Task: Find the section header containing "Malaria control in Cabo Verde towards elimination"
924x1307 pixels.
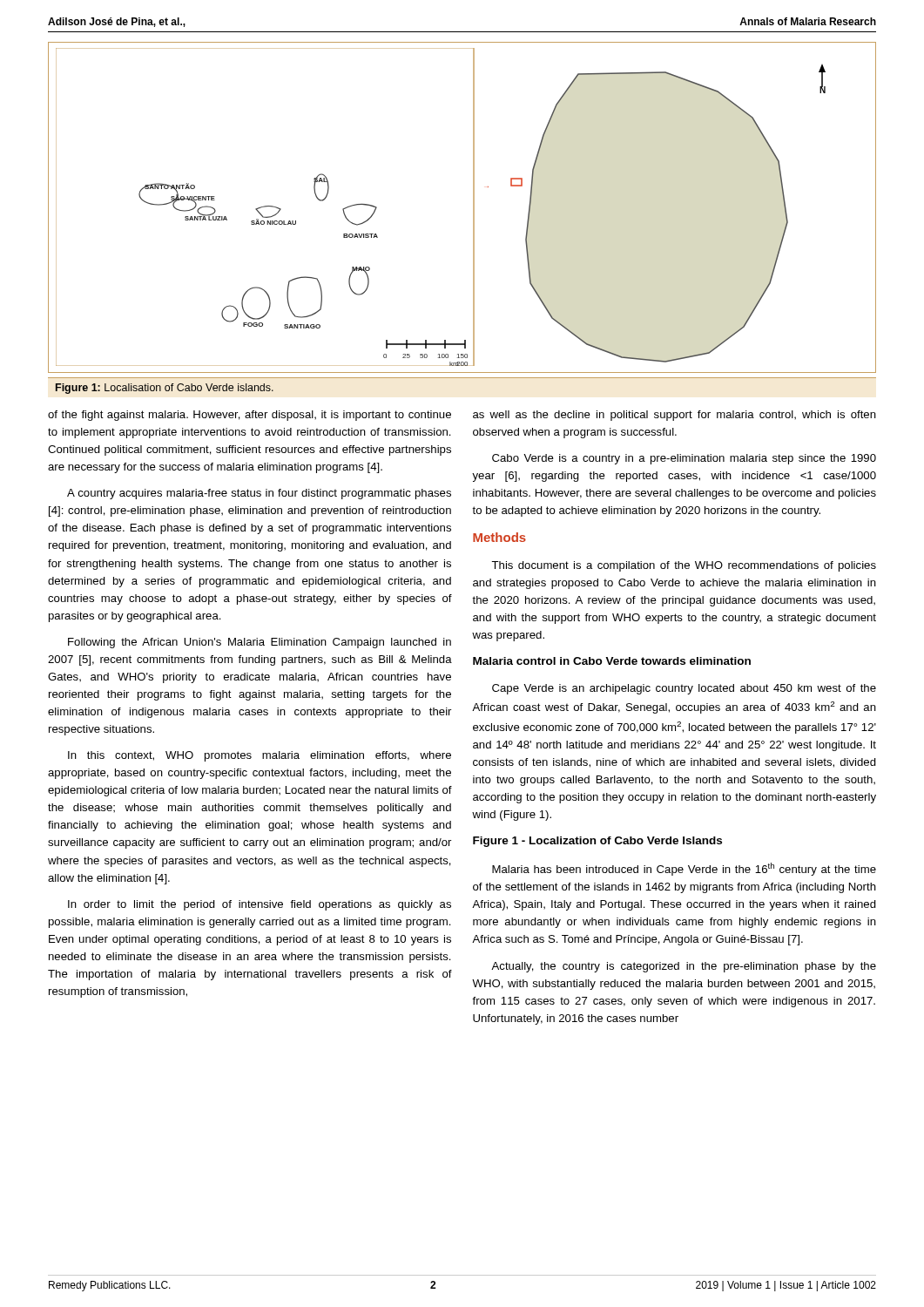Action: tap(674, 662)
